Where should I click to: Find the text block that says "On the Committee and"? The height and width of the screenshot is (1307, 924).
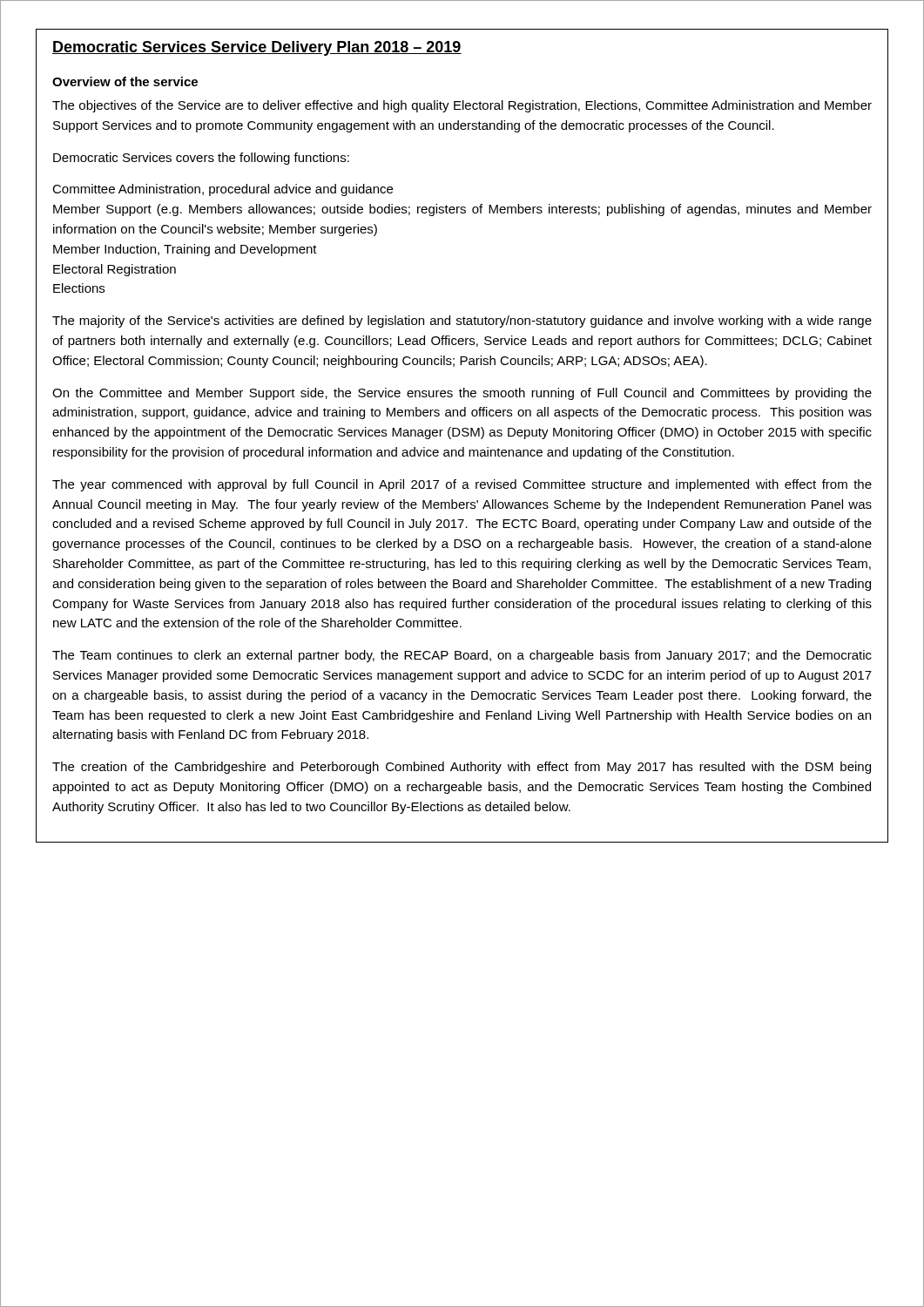click(x=462, y=422)
